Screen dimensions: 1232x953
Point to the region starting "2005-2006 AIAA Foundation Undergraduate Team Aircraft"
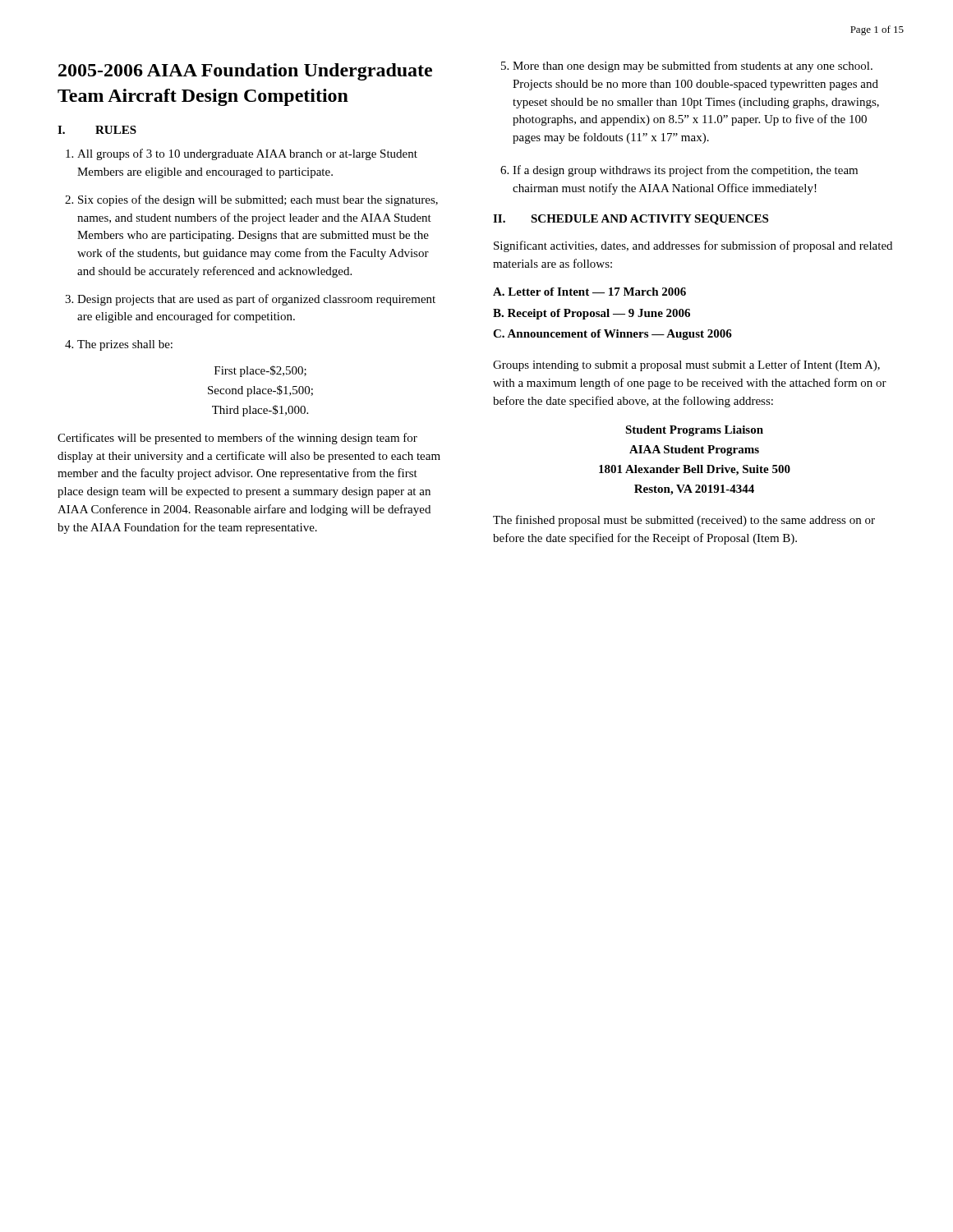[x=251, y=83]
